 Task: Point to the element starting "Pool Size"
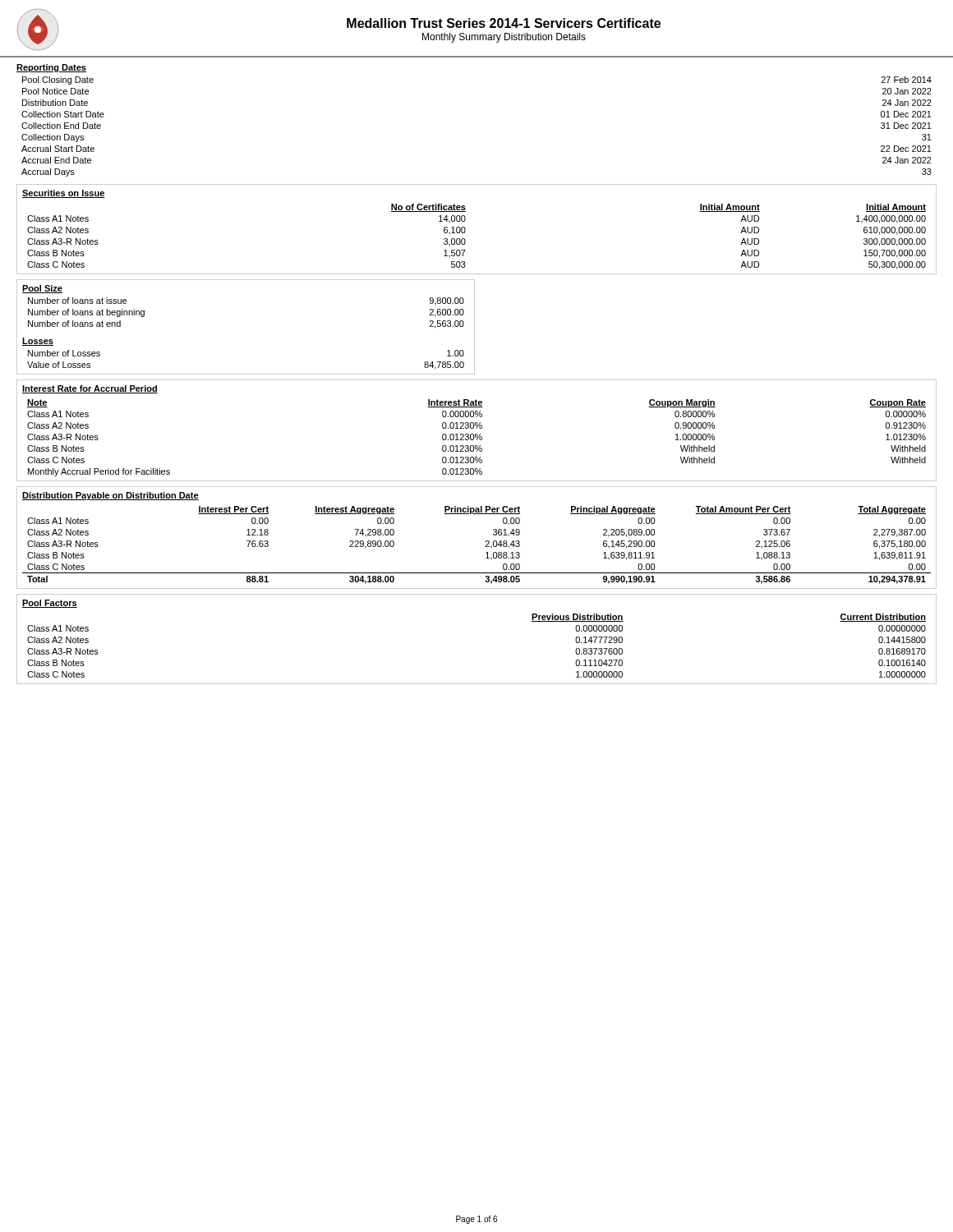(42, 288)
